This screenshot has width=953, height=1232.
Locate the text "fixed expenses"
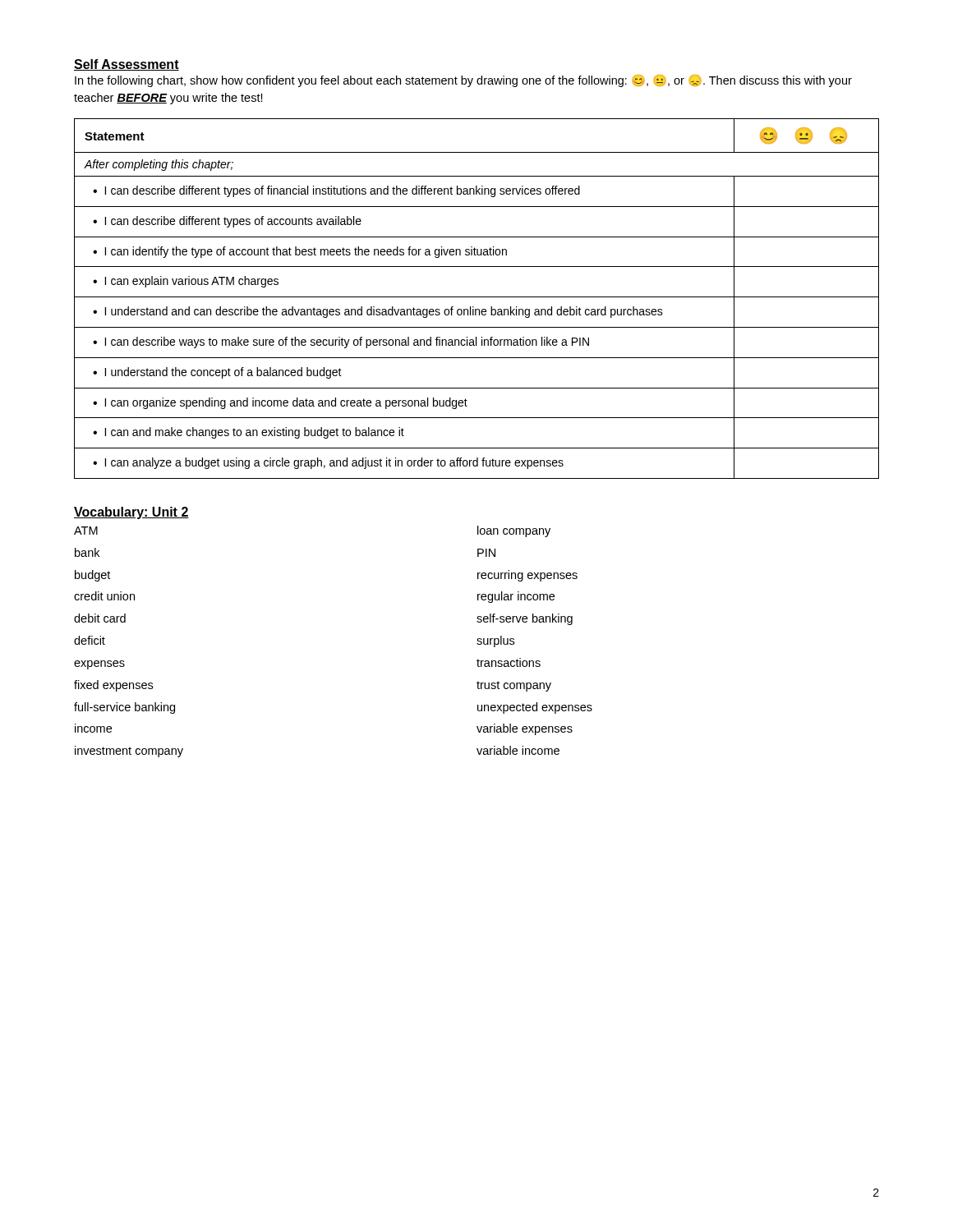(114, 685)
